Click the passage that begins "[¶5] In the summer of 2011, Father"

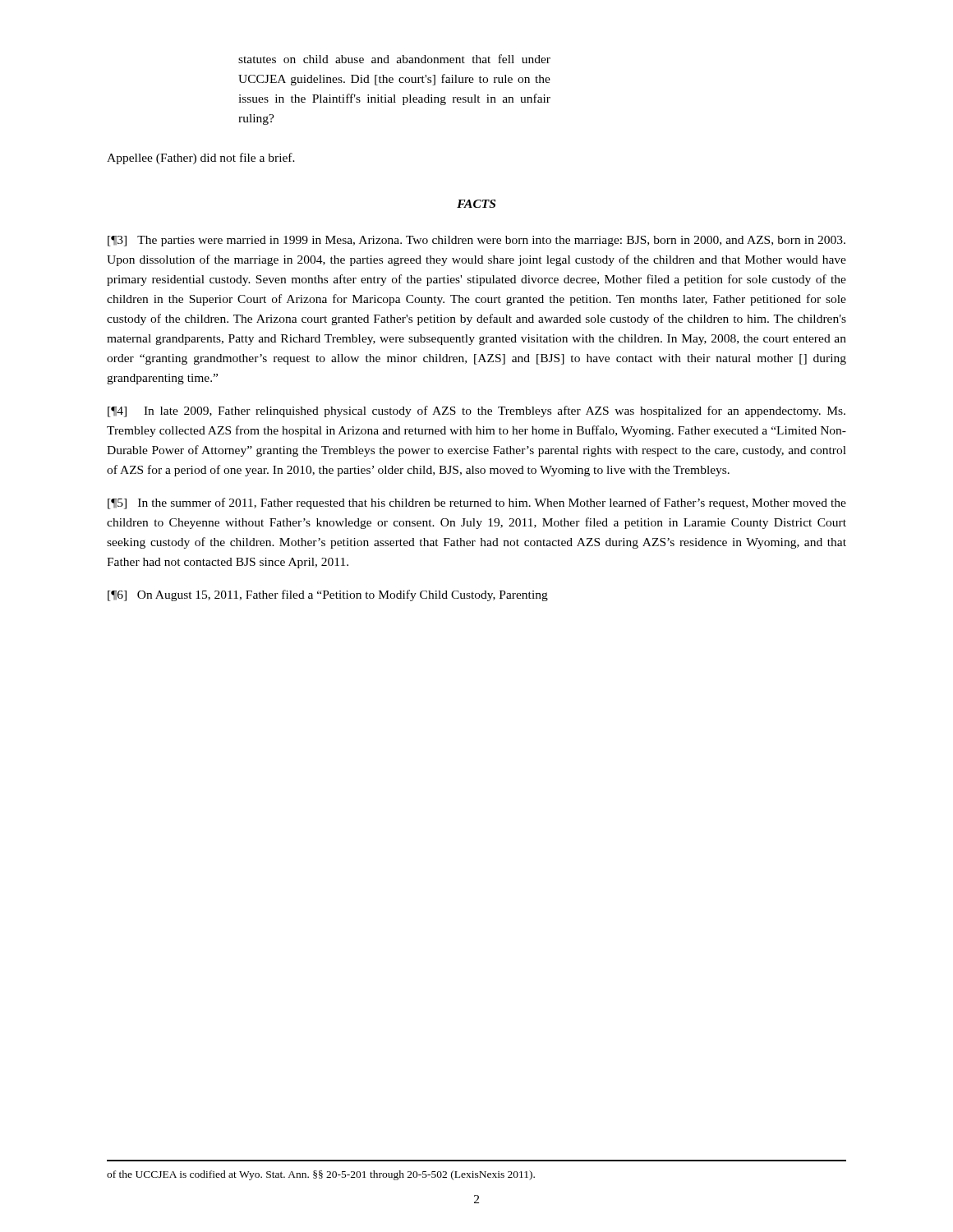476,532
